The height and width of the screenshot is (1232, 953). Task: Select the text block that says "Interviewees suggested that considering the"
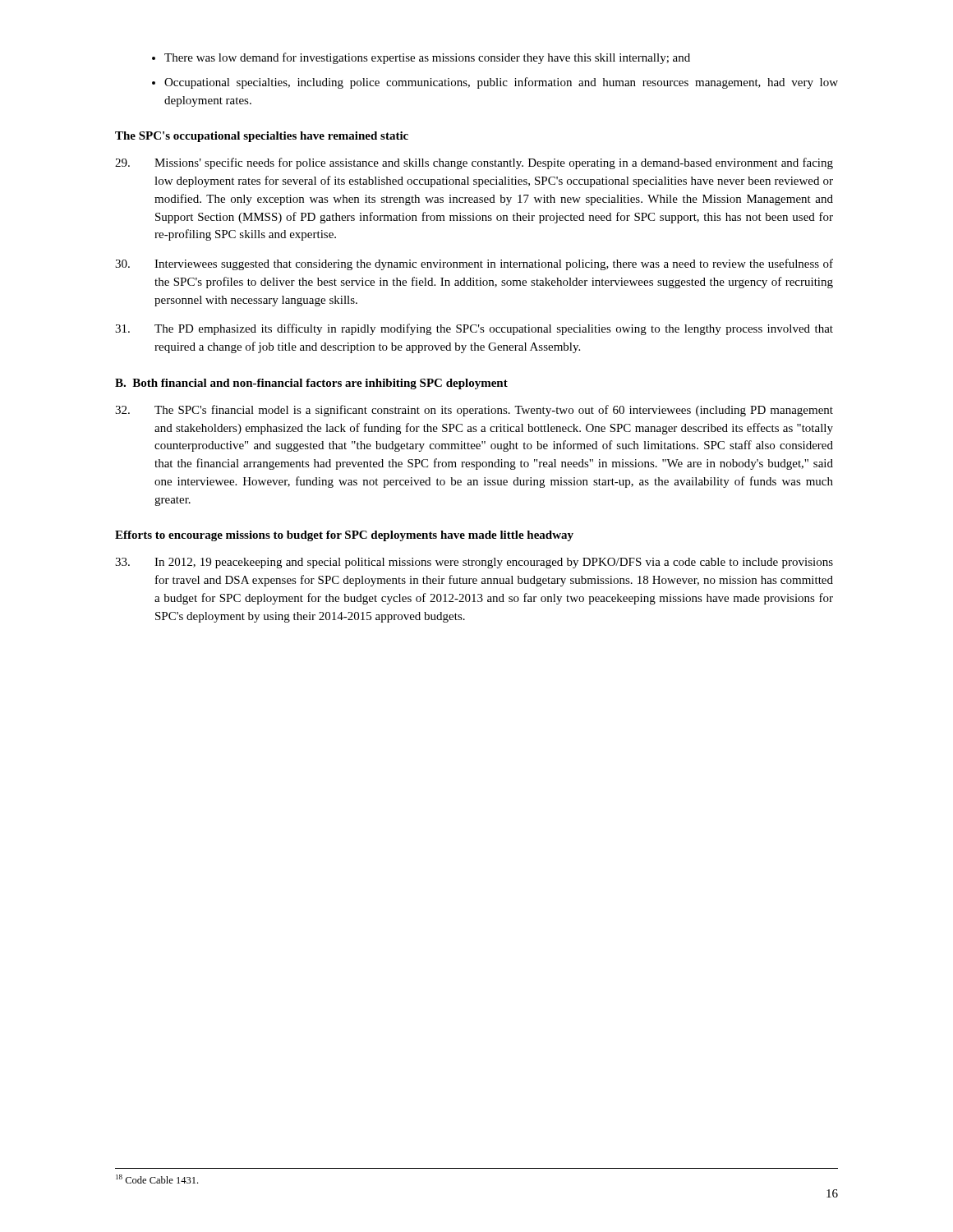point(476,282)
